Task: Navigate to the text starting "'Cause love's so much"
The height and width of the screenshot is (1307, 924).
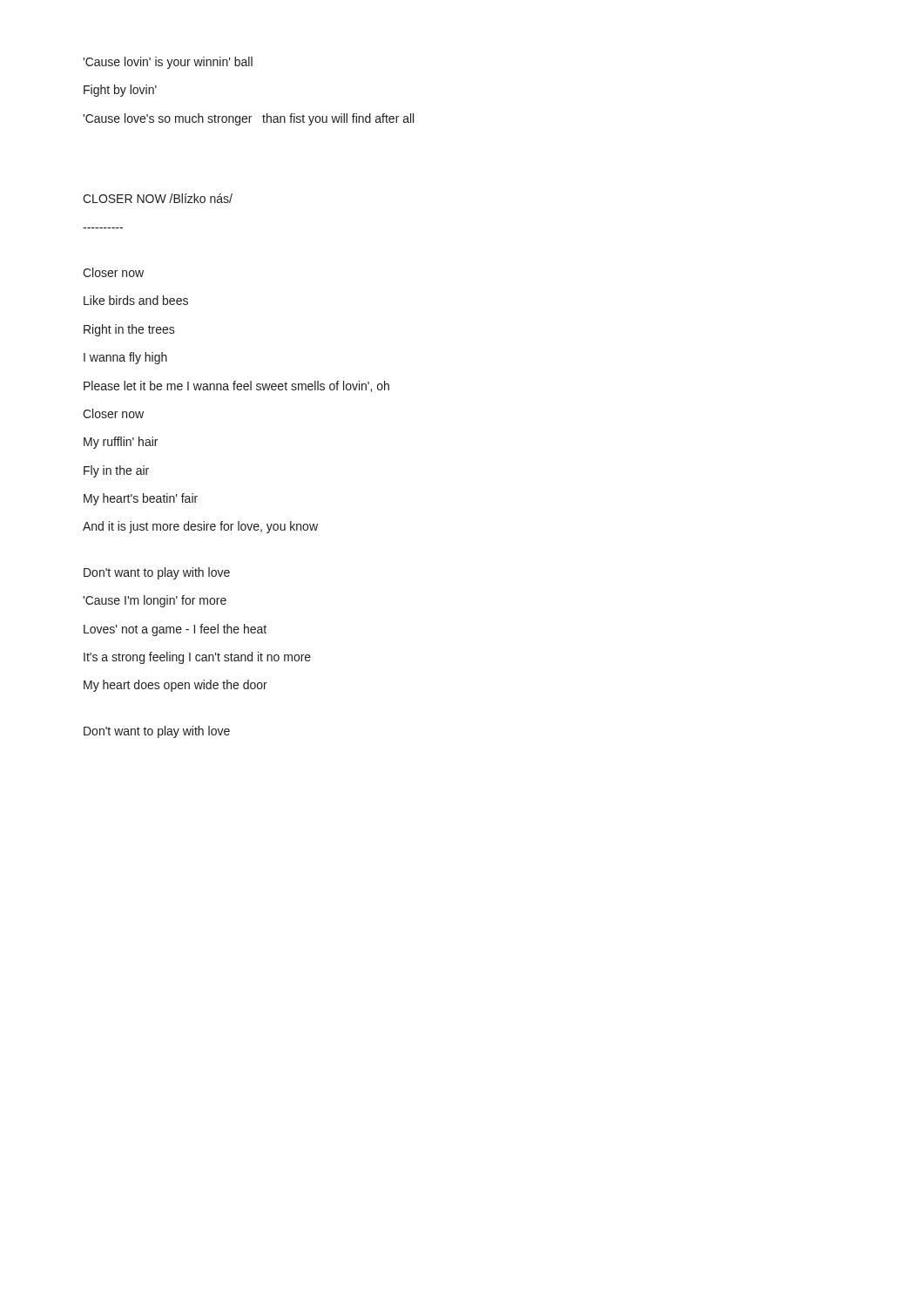Action: click(x=249, y=118)
